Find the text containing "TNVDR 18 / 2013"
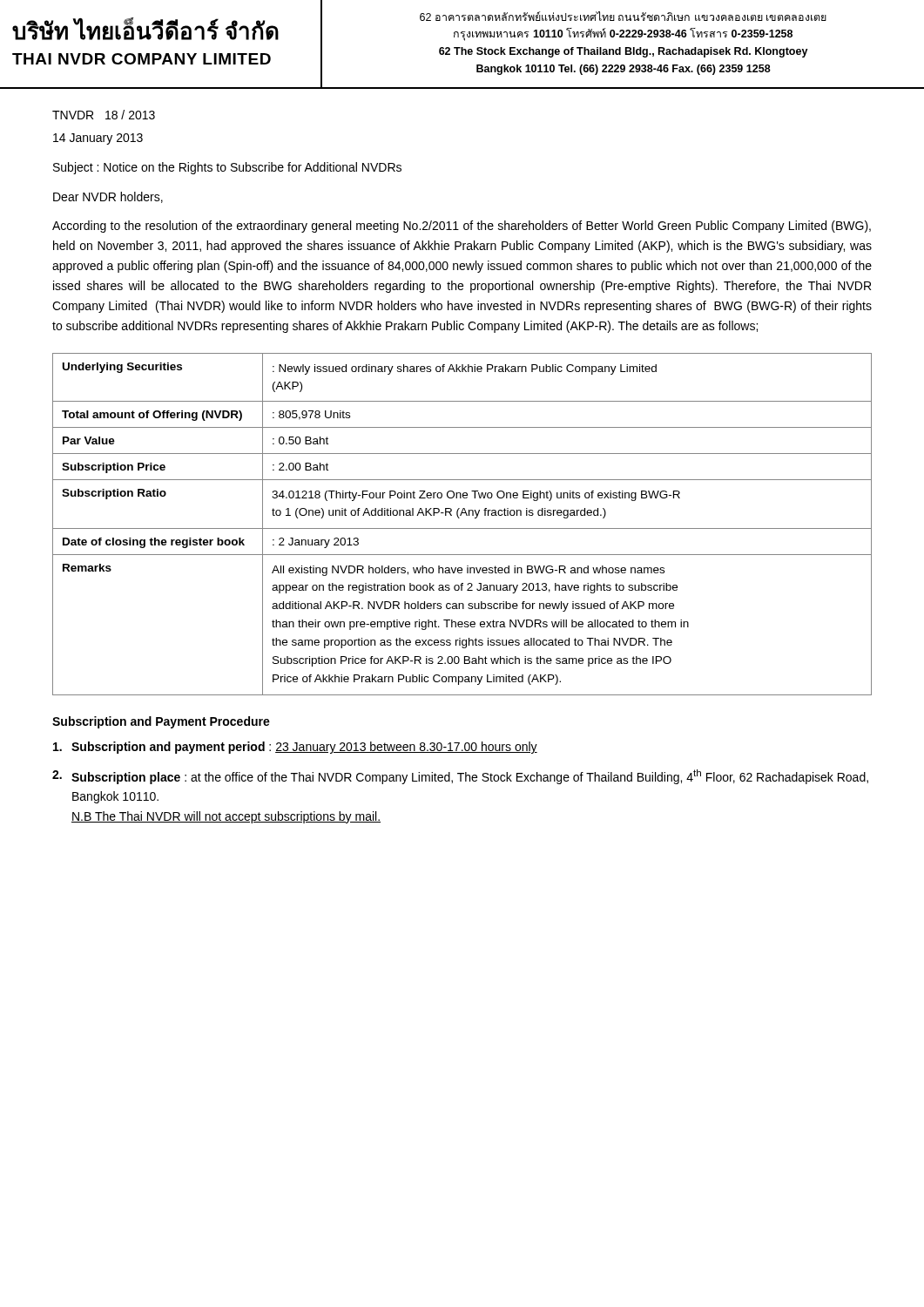The image size is (924, 1307). click(104, 115)
